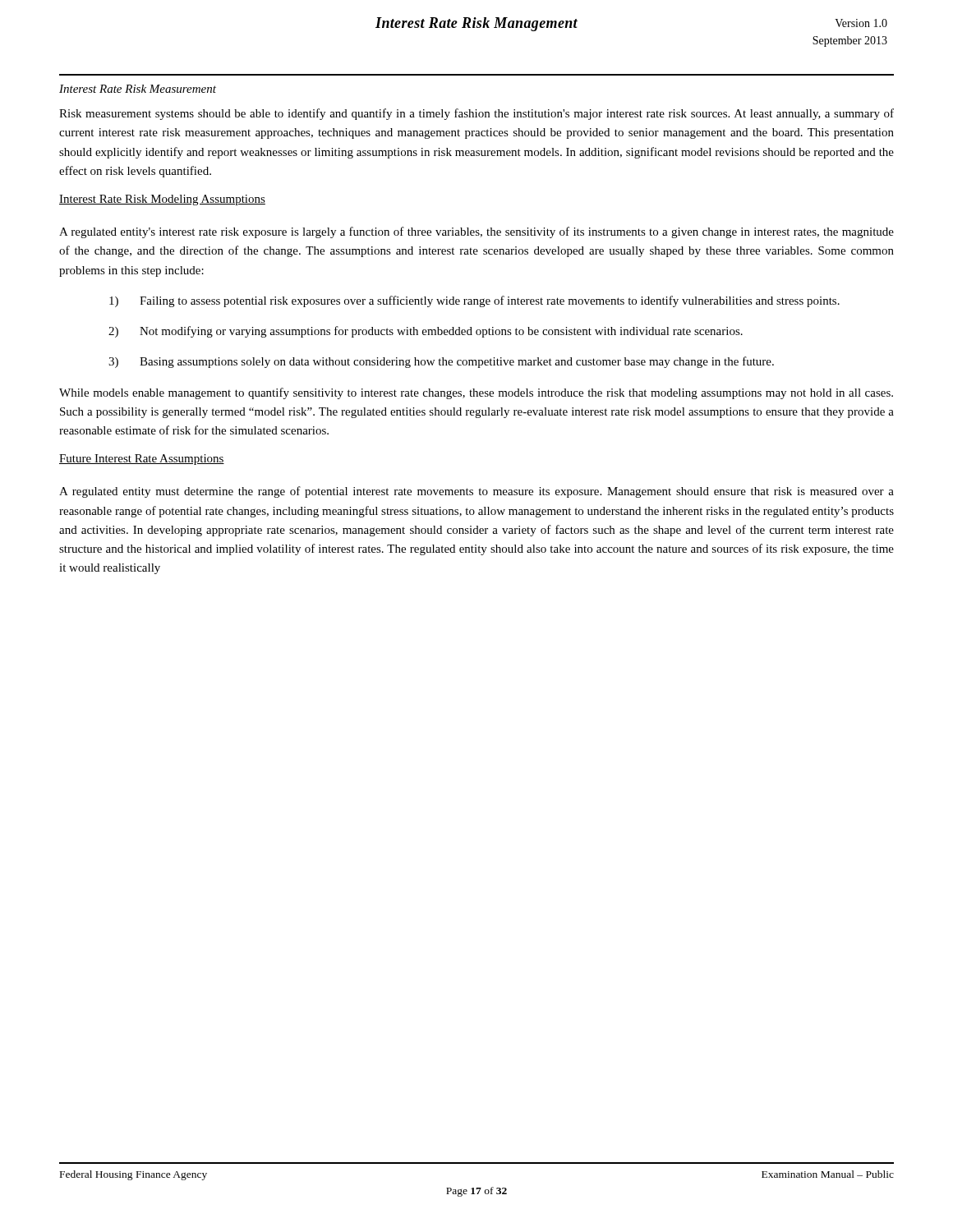This screenshot has width=953, height=1232.
Task: Find the block on this page that starts "A regulated entity's interest rate risk exposure is"
Action: click(476, 251)
